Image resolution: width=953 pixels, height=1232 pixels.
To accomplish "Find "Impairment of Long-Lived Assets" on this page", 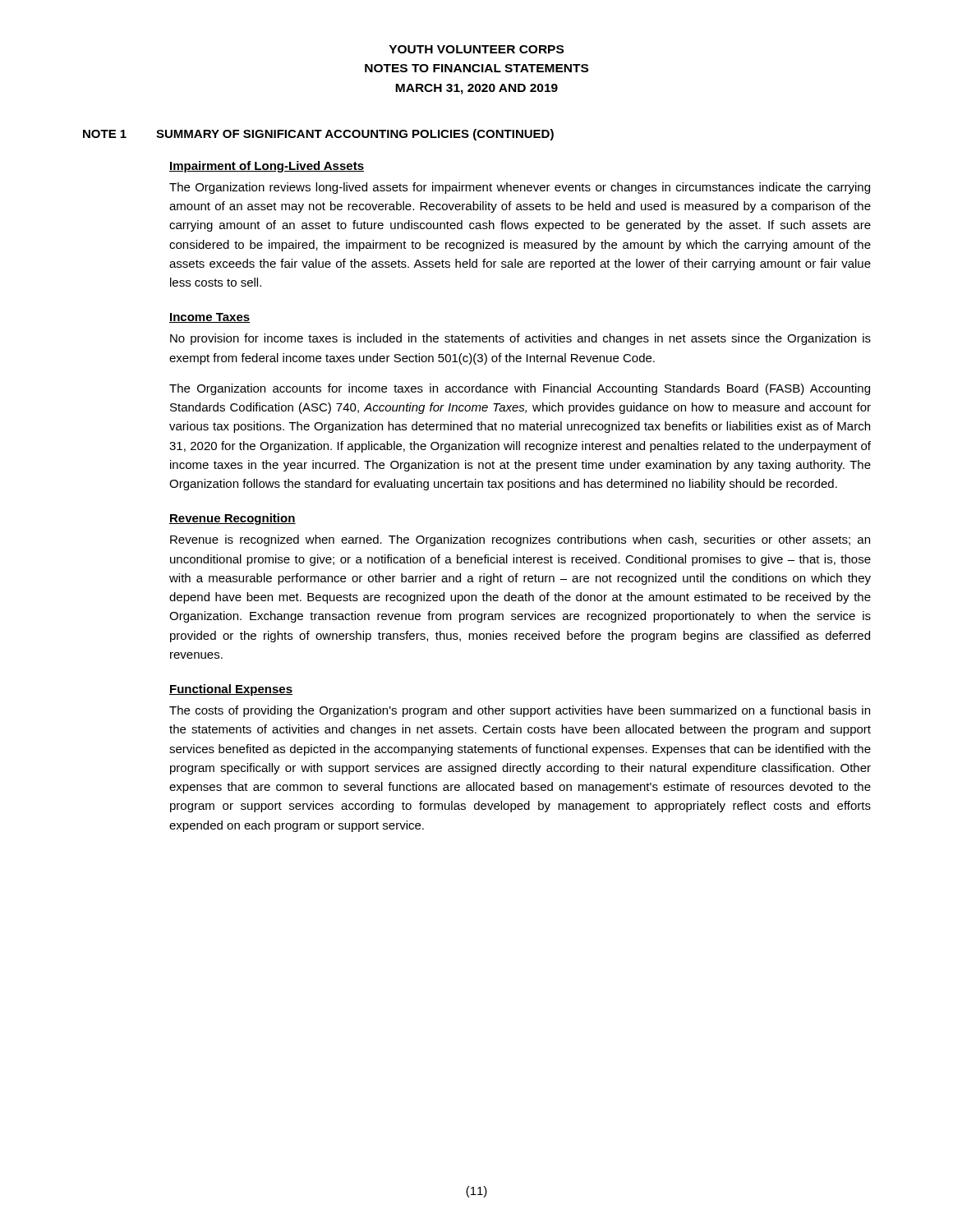I will [x=267, y=165].
